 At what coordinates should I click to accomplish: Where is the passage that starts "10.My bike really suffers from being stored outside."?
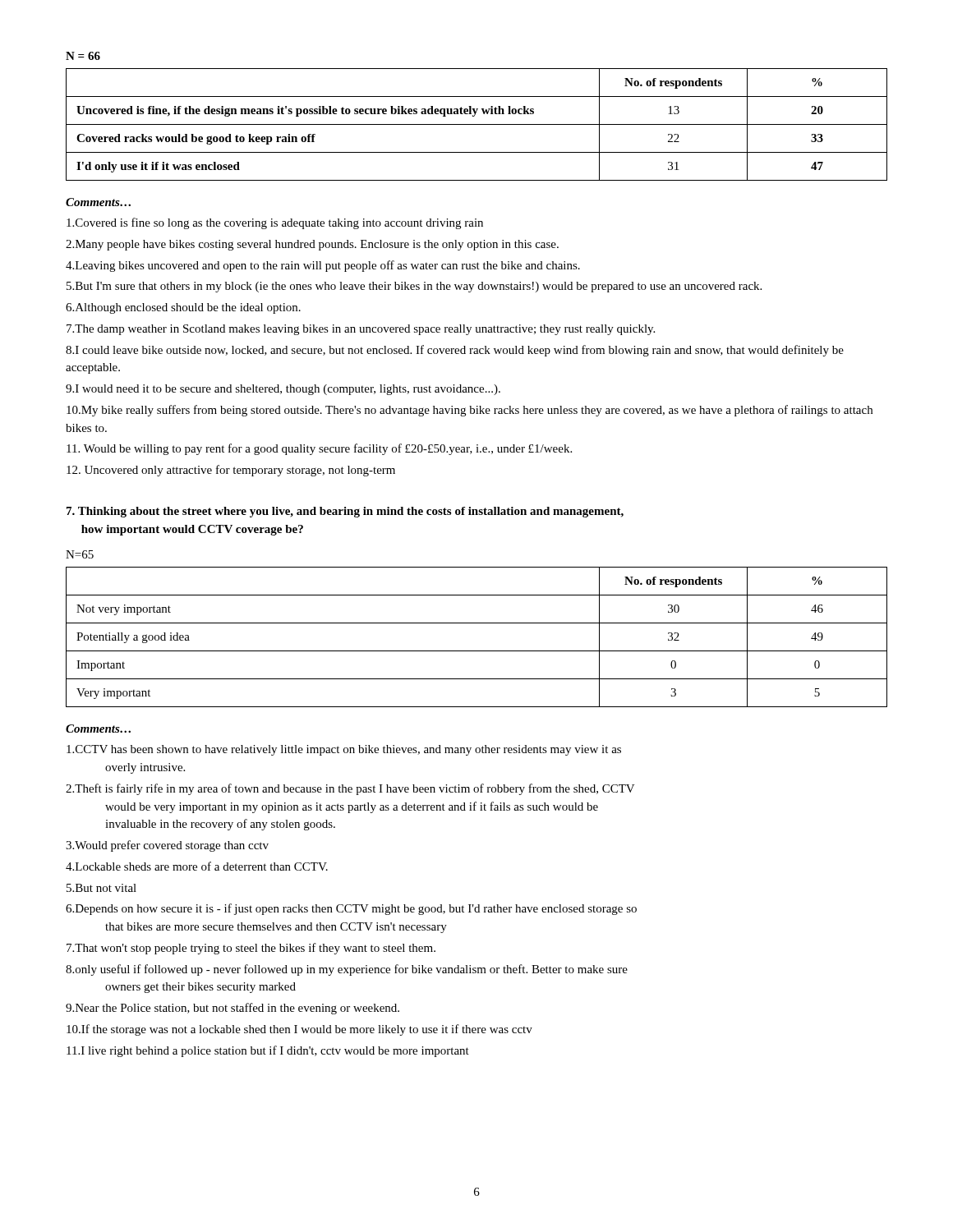tap(469, 419)
